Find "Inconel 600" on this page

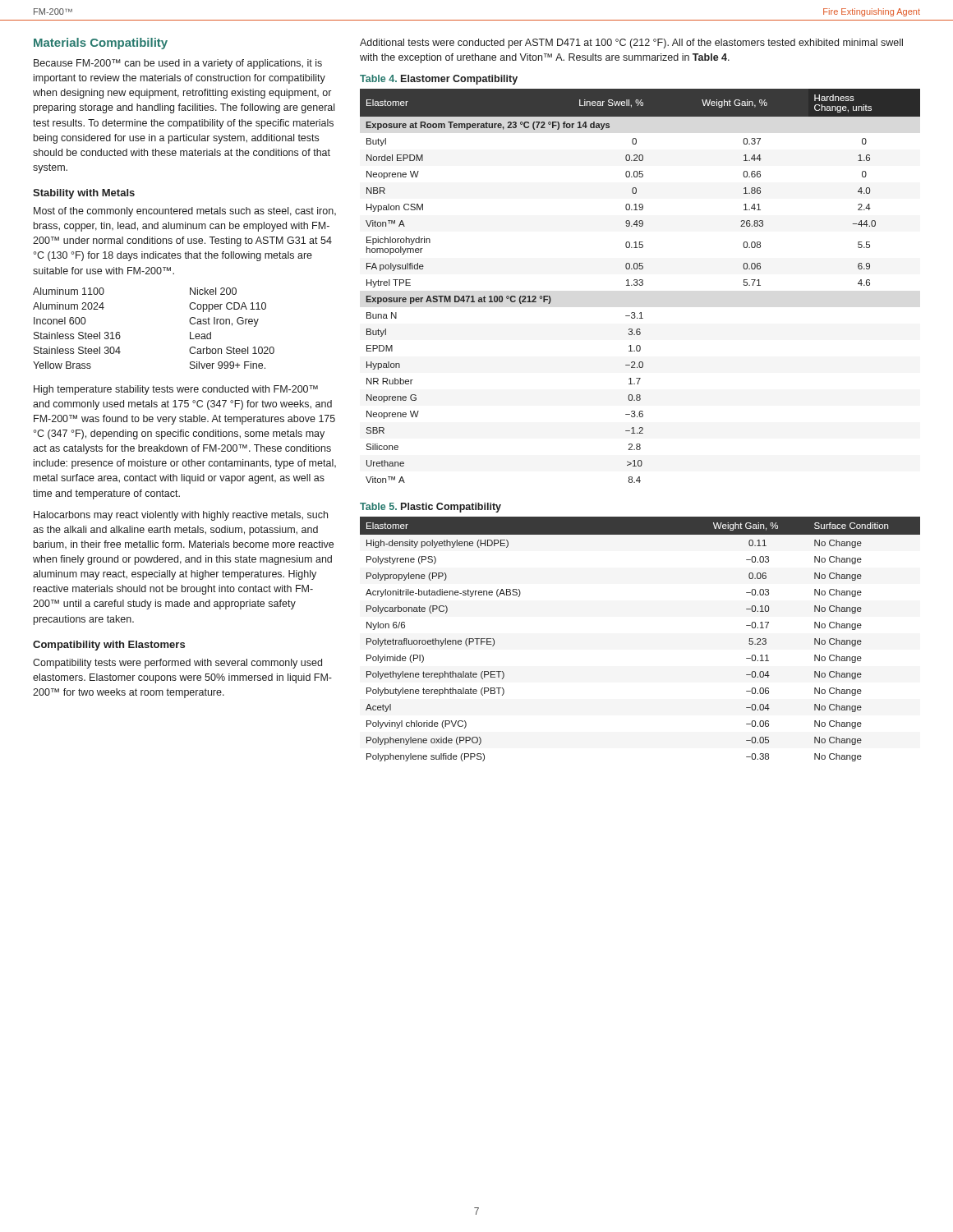click(107, 321)
